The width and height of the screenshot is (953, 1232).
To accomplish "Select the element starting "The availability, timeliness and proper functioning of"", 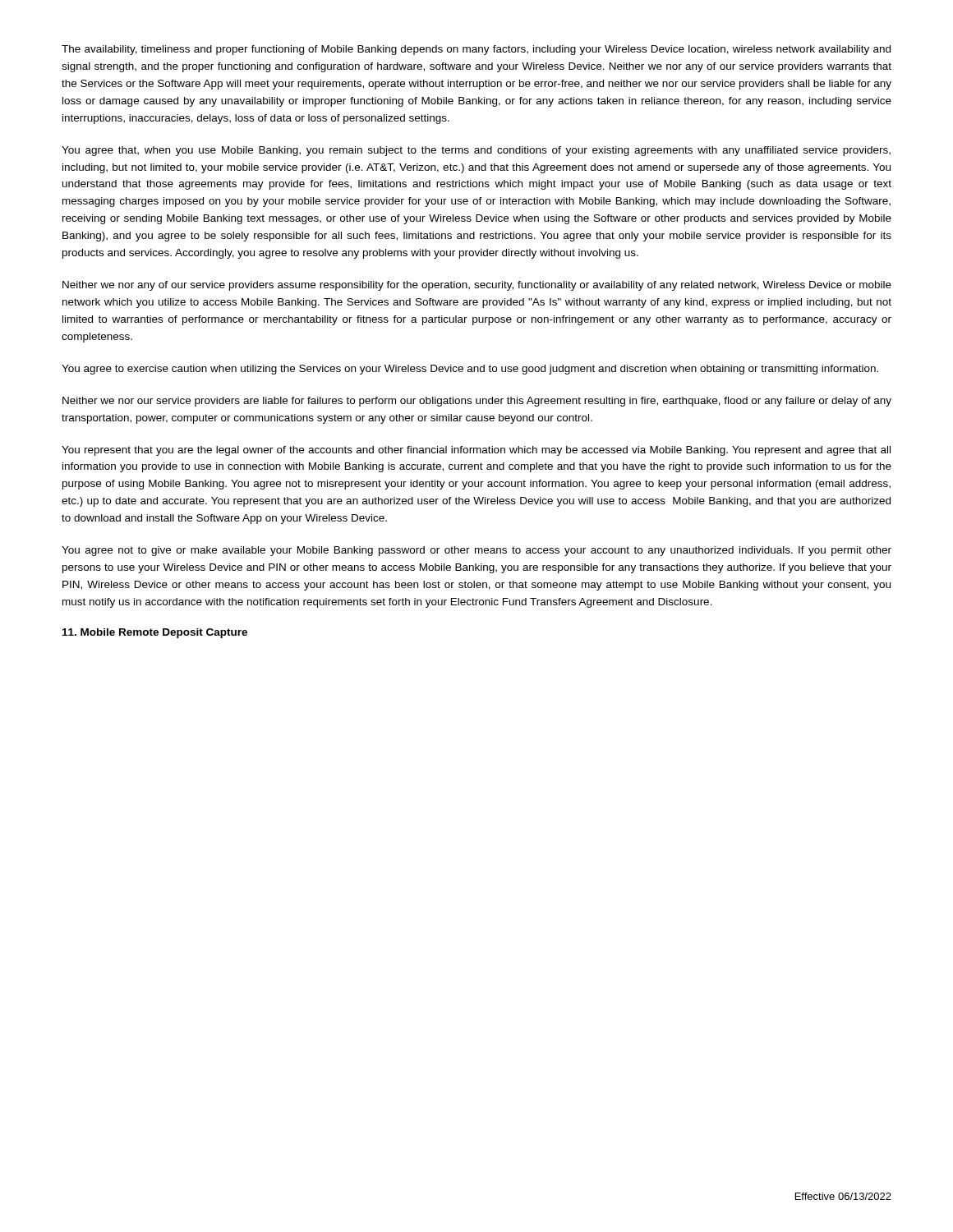I will click(476, 83).
